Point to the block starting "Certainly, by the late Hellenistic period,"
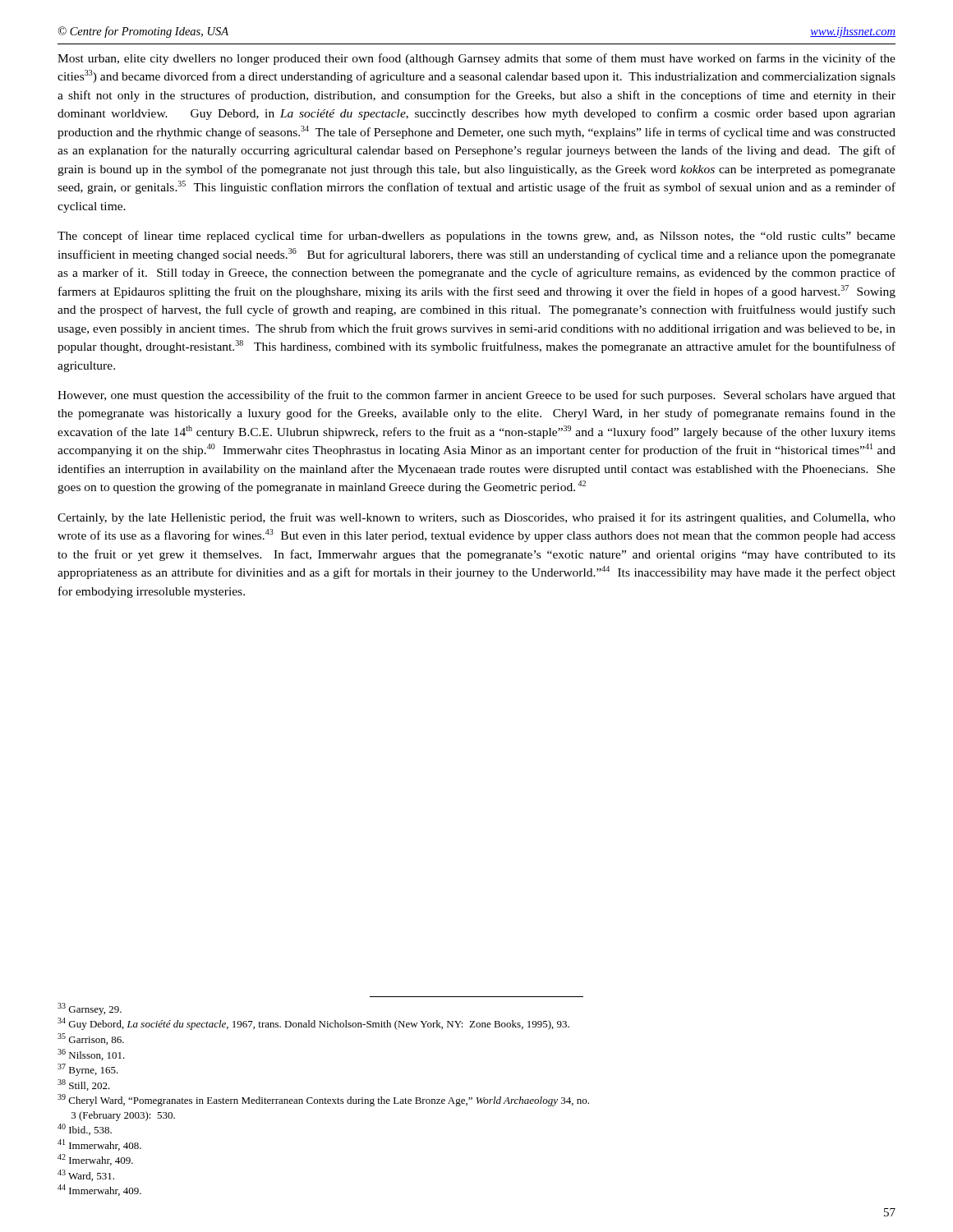Viewport: 953px width, 1232px height. 476,554
